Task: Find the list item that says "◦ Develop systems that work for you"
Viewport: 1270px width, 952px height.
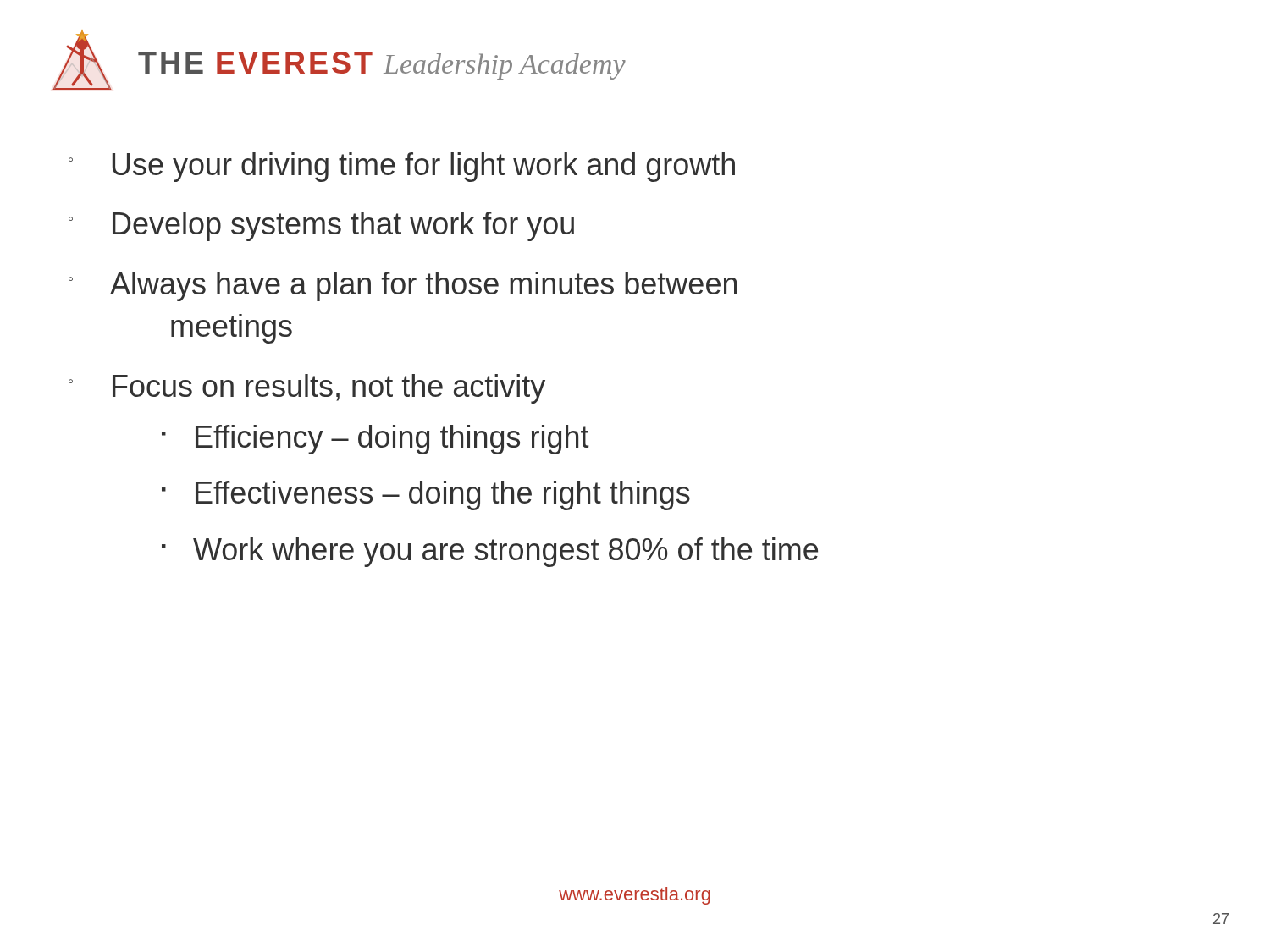Action: click(321, 226)
